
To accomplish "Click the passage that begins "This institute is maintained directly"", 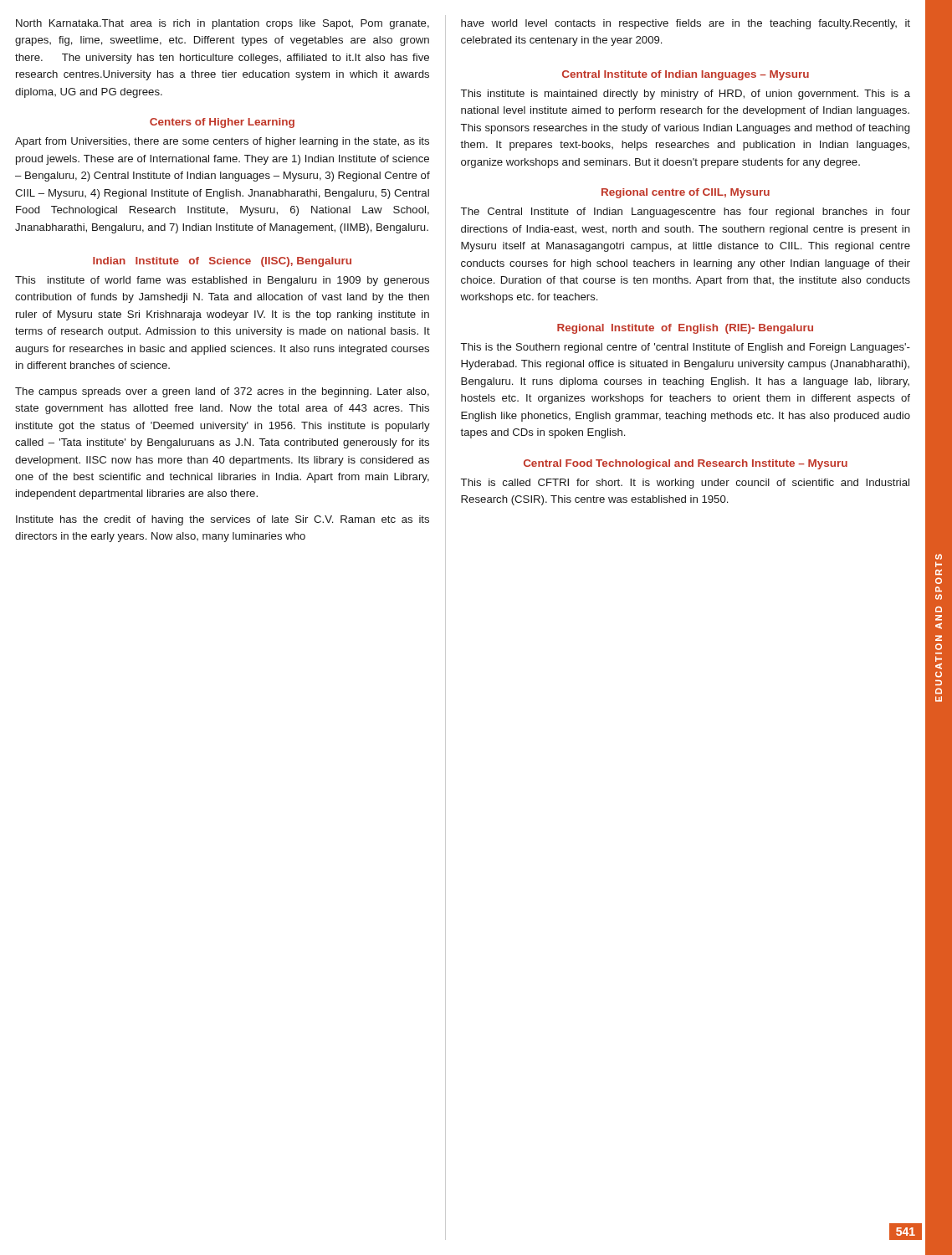I will tap(685, 127).
